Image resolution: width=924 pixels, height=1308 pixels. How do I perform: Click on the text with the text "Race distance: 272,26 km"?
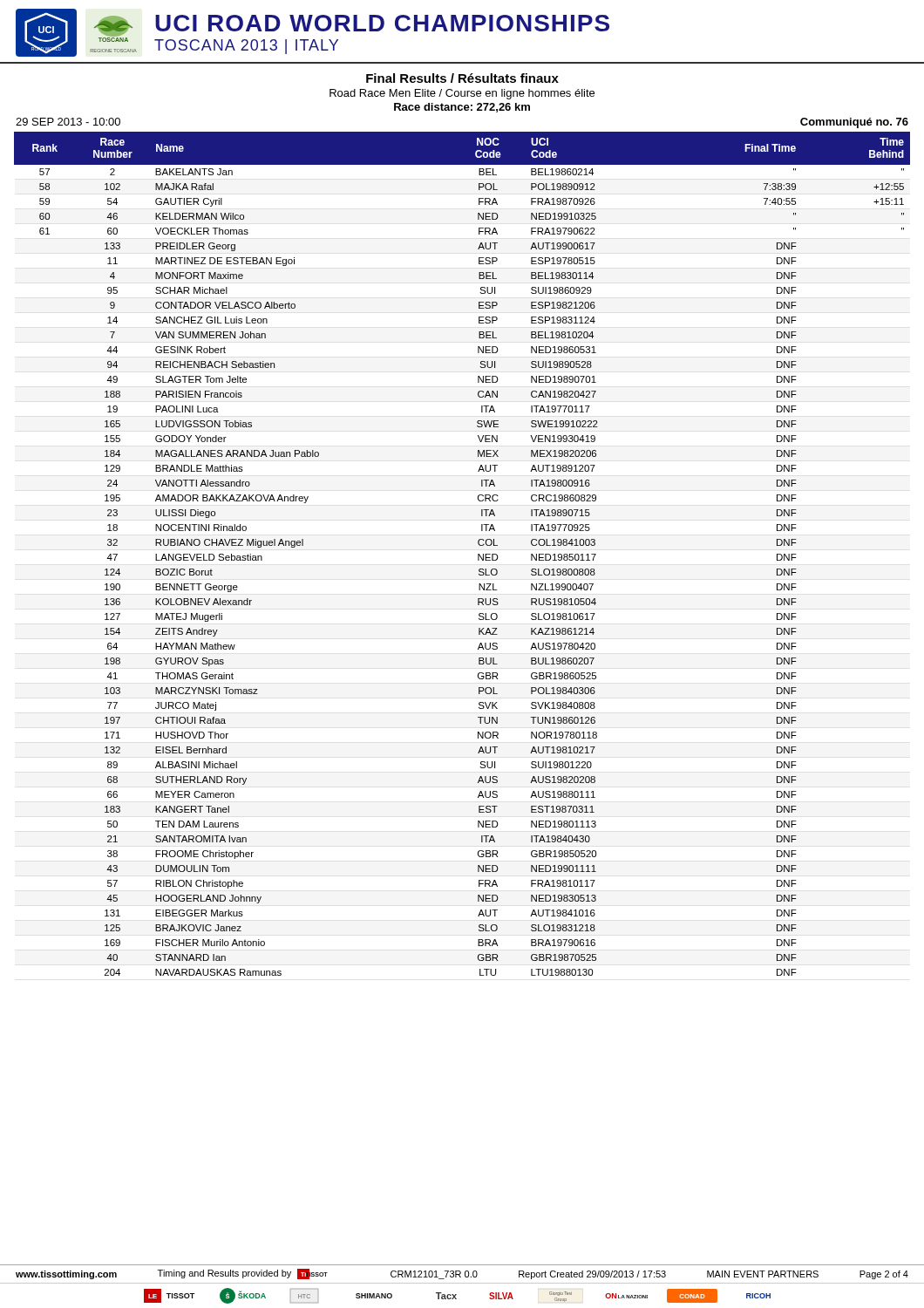[462, 107]
